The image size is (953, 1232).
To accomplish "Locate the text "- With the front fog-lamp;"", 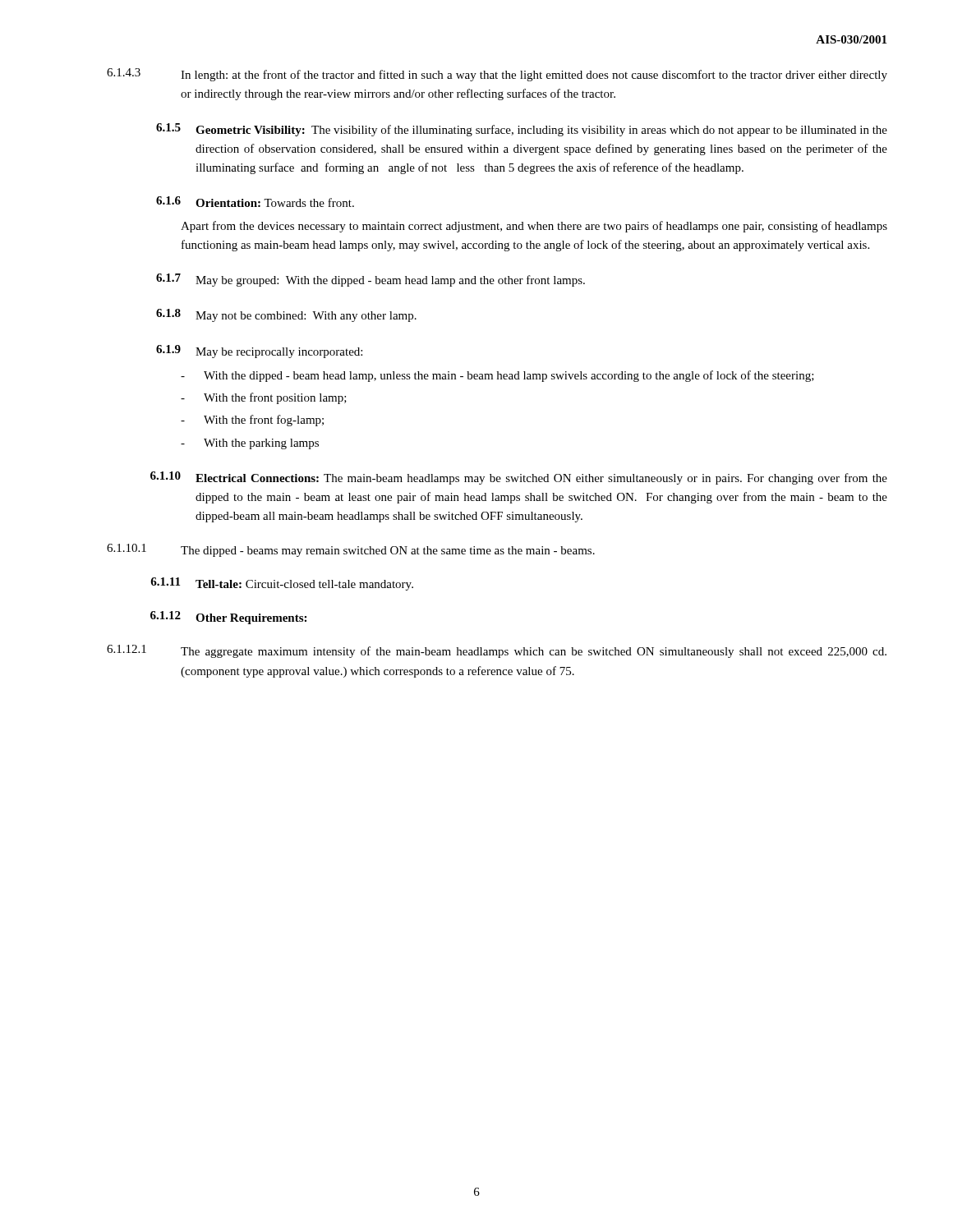I will 253,420.
